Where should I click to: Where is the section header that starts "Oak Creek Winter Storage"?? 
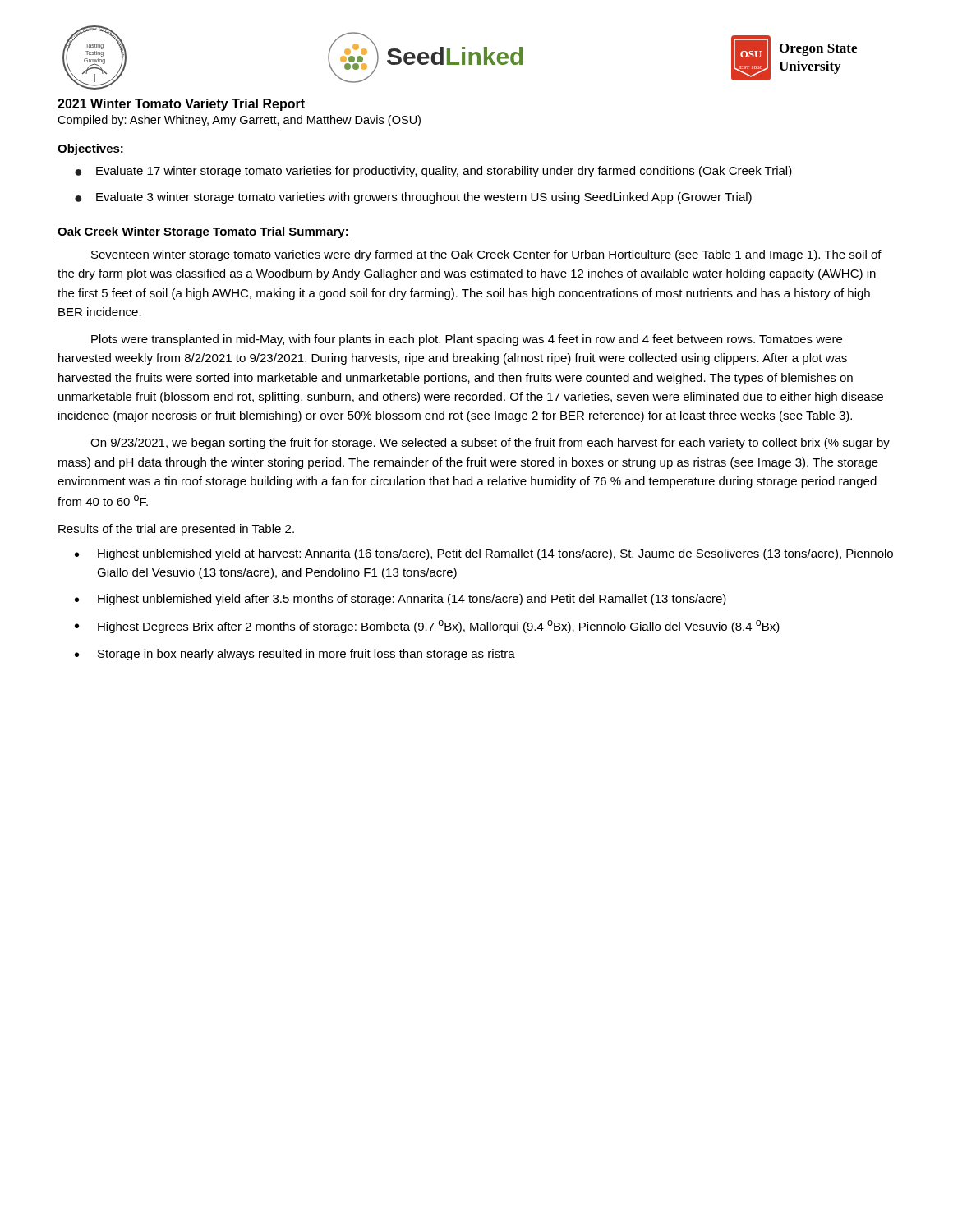point(203,231)
